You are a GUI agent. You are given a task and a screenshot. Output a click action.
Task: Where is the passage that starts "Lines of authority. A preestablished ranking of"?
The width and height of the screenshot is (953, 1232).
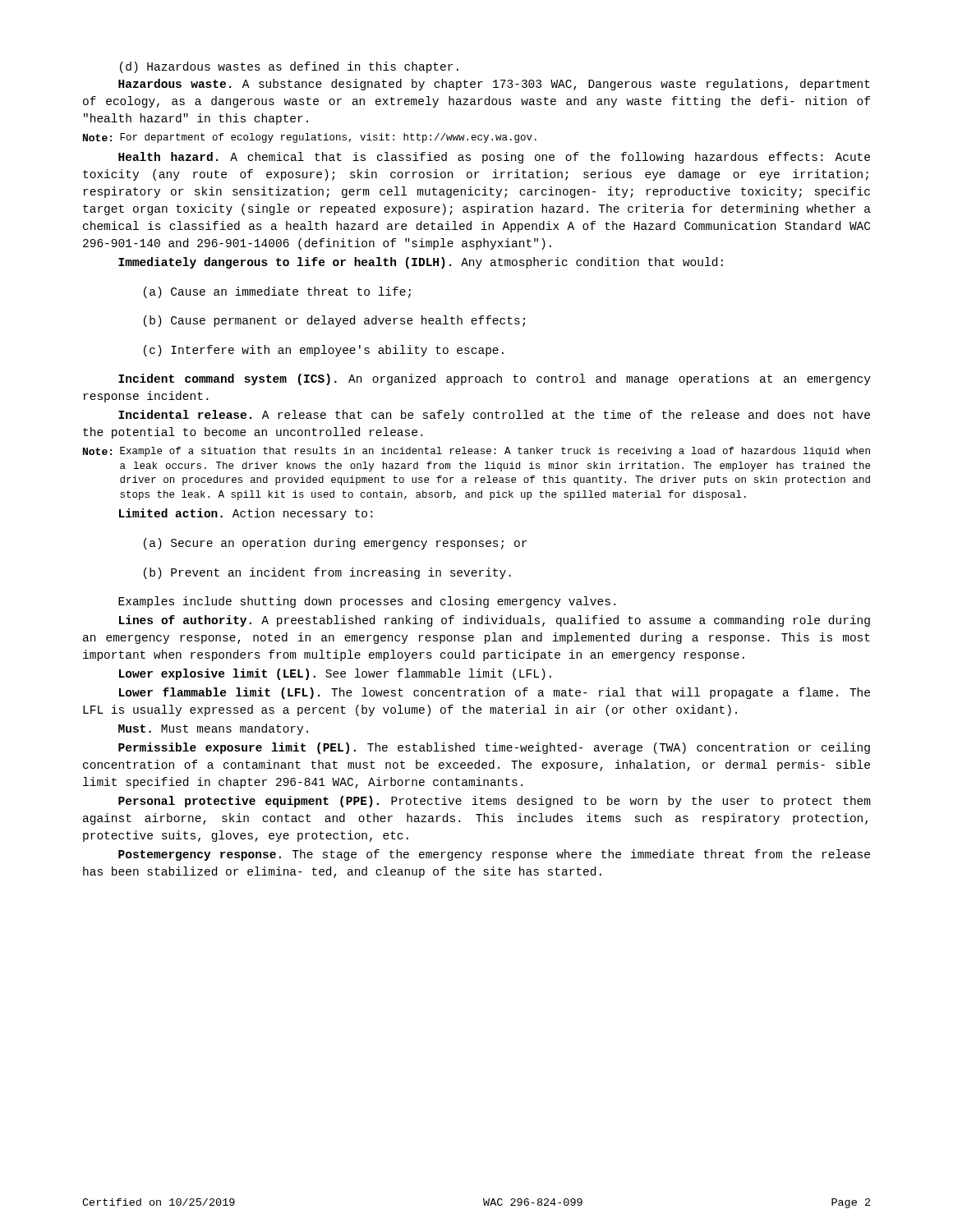point(476,639)
